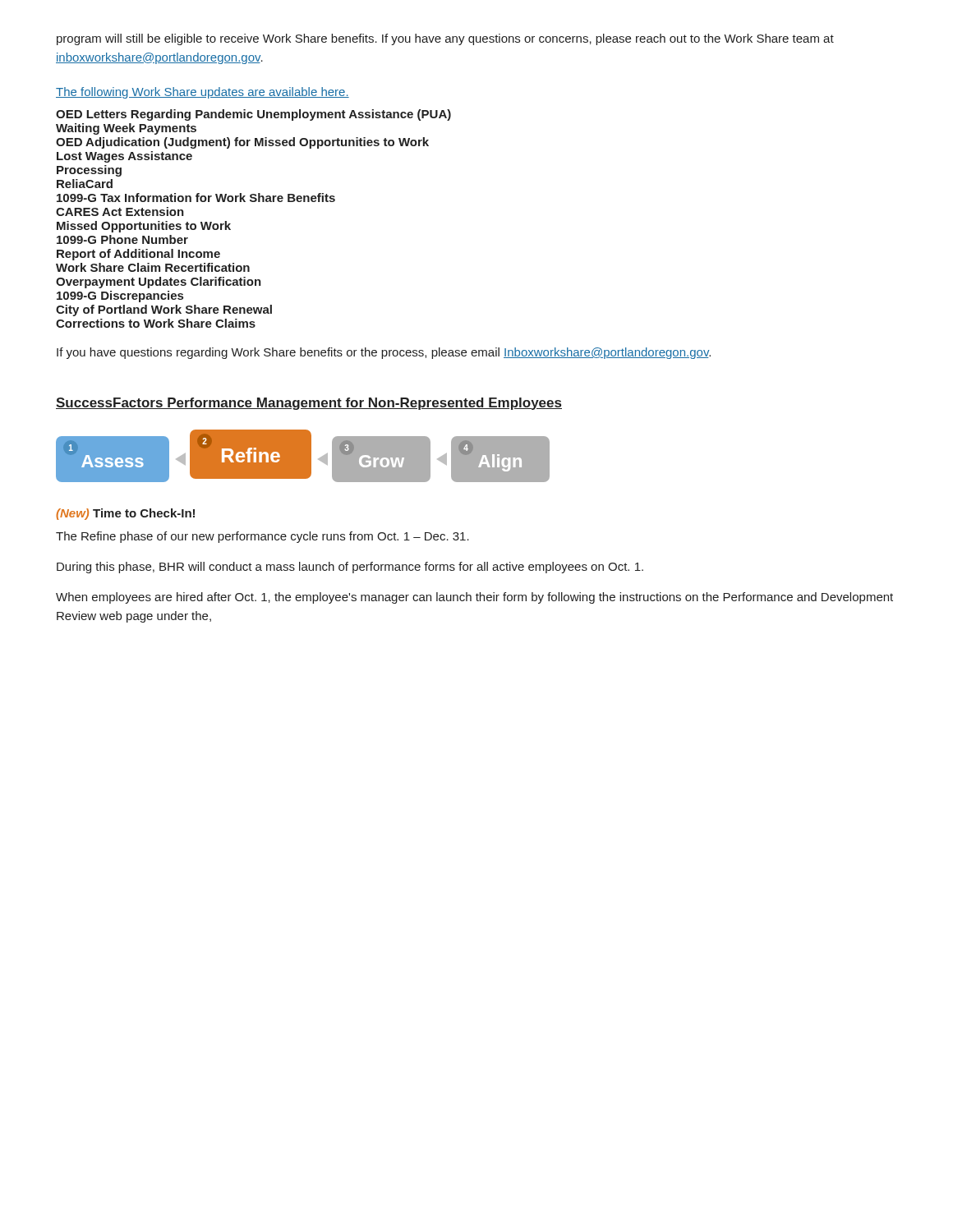Viewport: 953px width, 1232px height.
Task: Find the block starting "1099-G Discrepancies"
Action: 120,295
